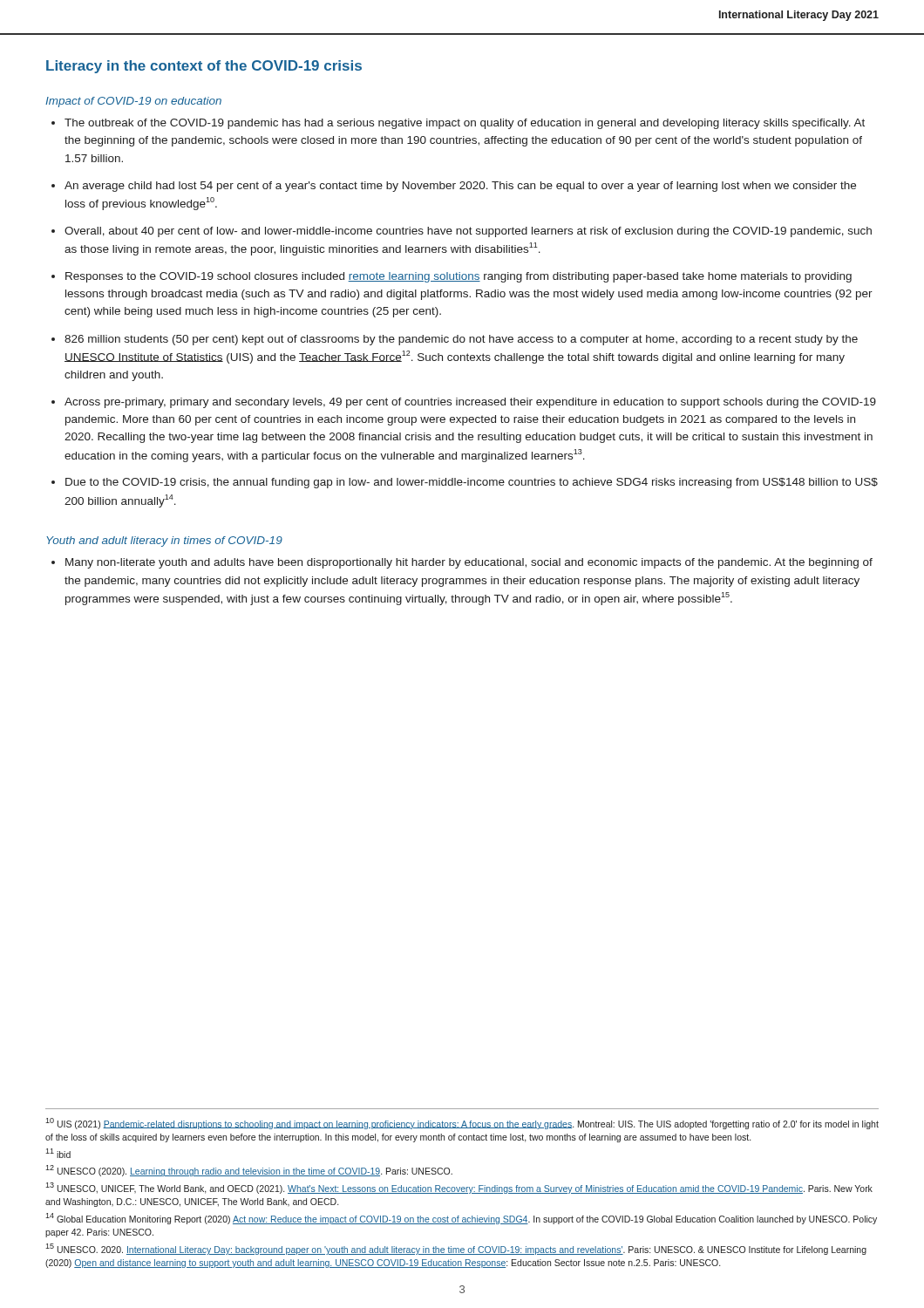Locate the text block starting "14 Global Education Monitoring"
924x1308 pixels.
click(x=461, y=1224)
